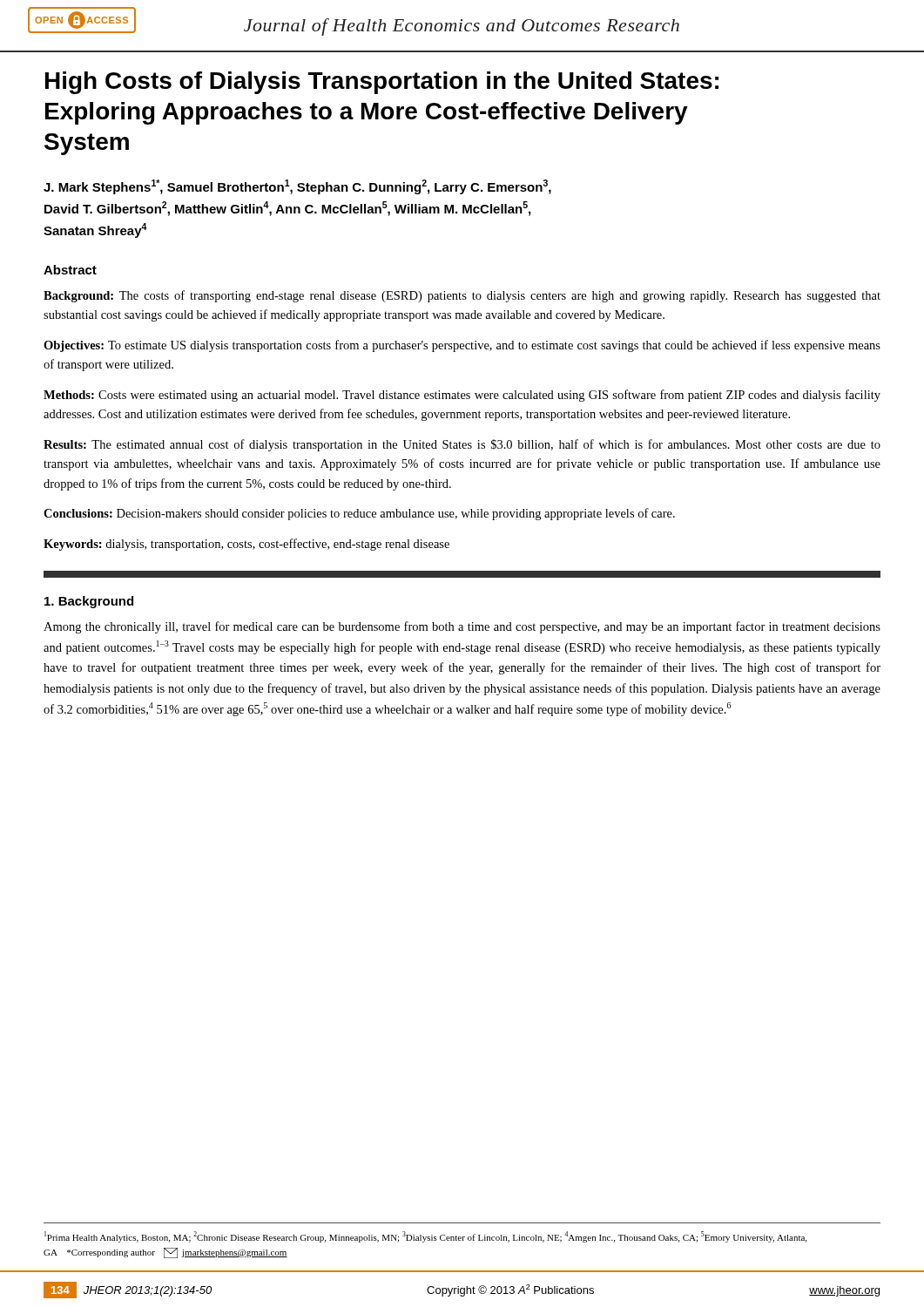Navigate to the text block starting "High Costs of Dialysis Transportation in"
This screenshot has height=1307, width=924.
pyautogui.click(x=382, y=111)
